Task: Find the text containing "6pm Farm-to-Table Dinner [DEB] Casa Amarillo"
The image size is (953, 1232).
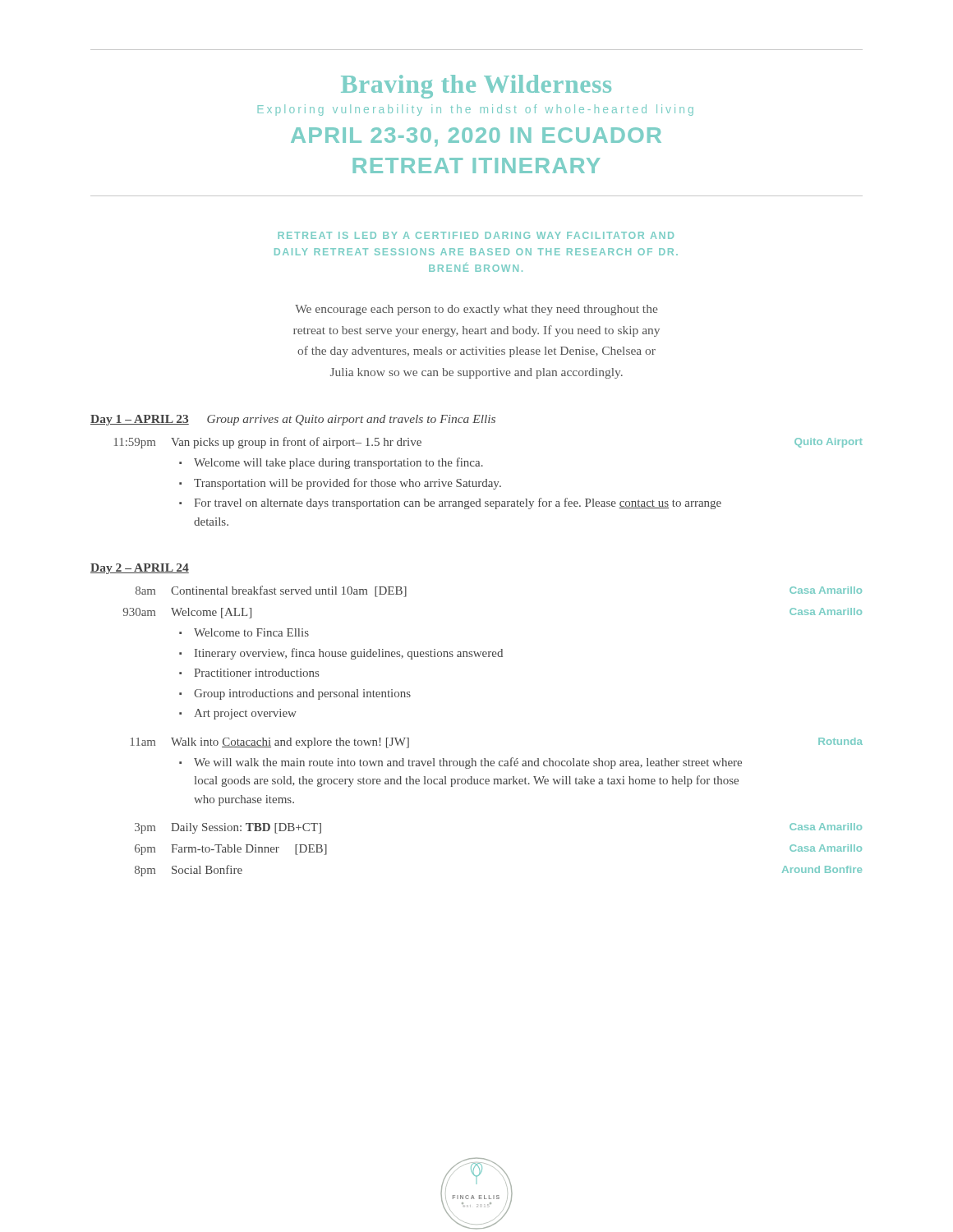Action: tap(222, 850)
